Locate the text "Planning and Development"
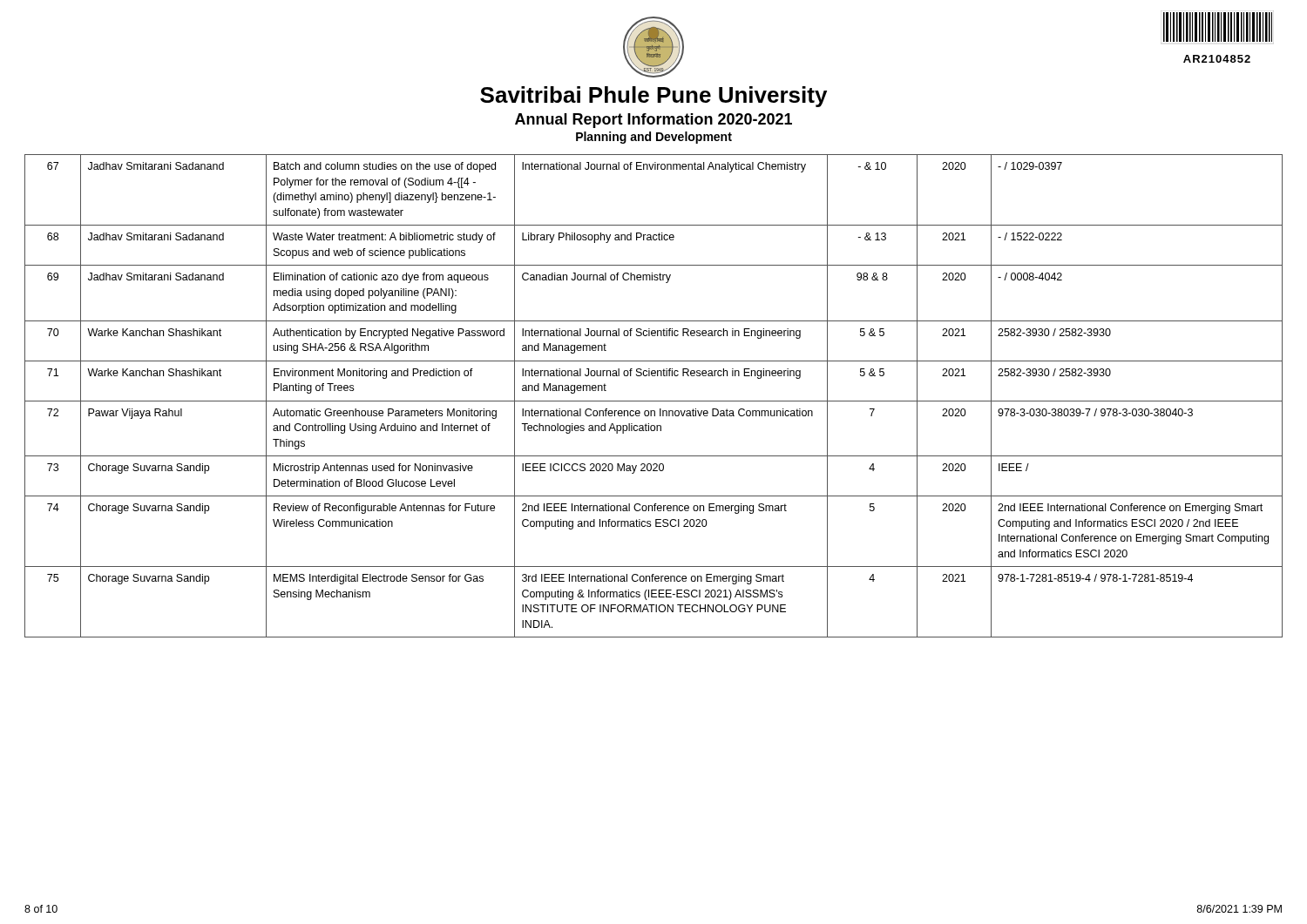 (654, 137)
